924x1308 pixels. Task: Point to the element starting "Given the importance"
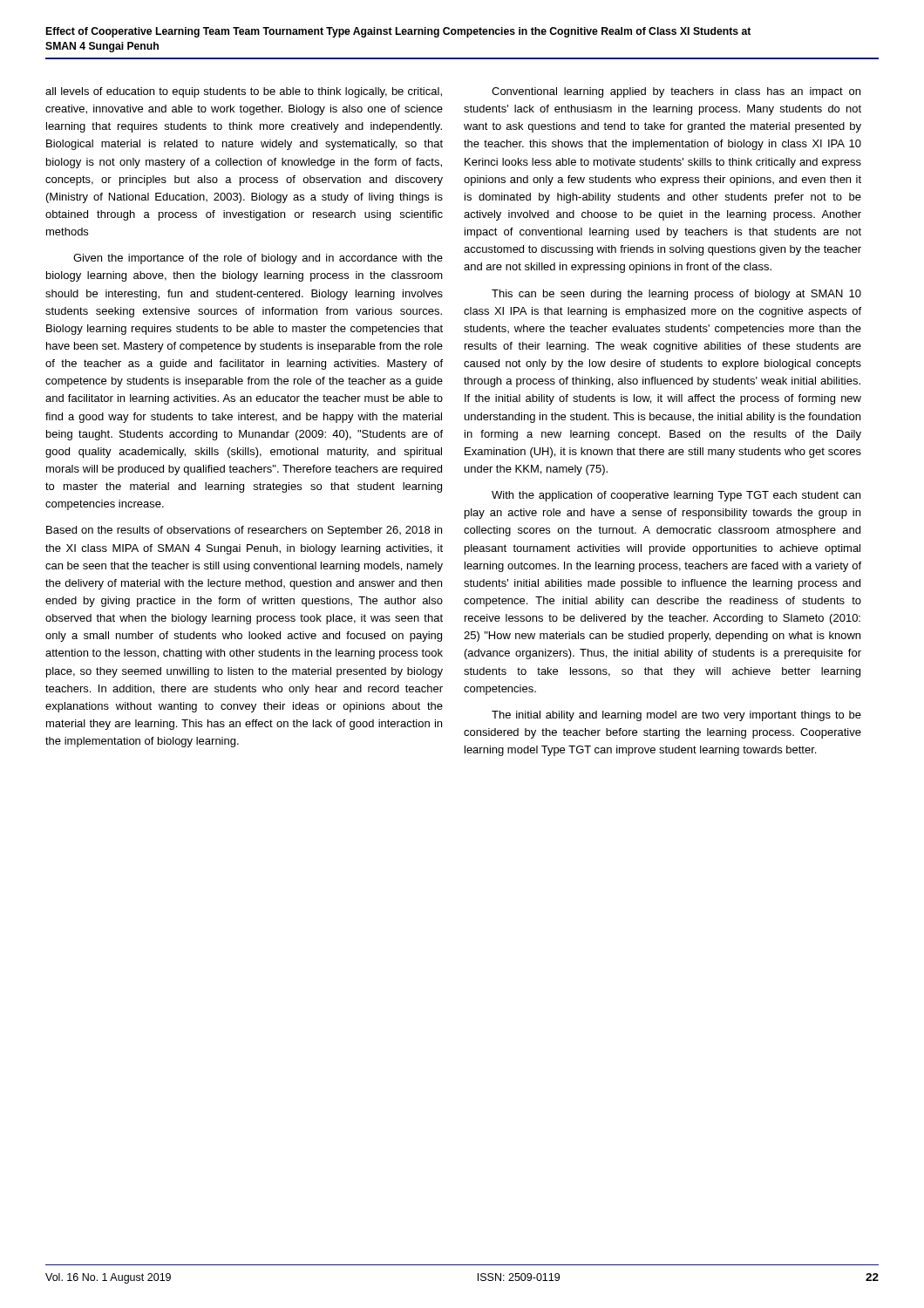(244, 381)
